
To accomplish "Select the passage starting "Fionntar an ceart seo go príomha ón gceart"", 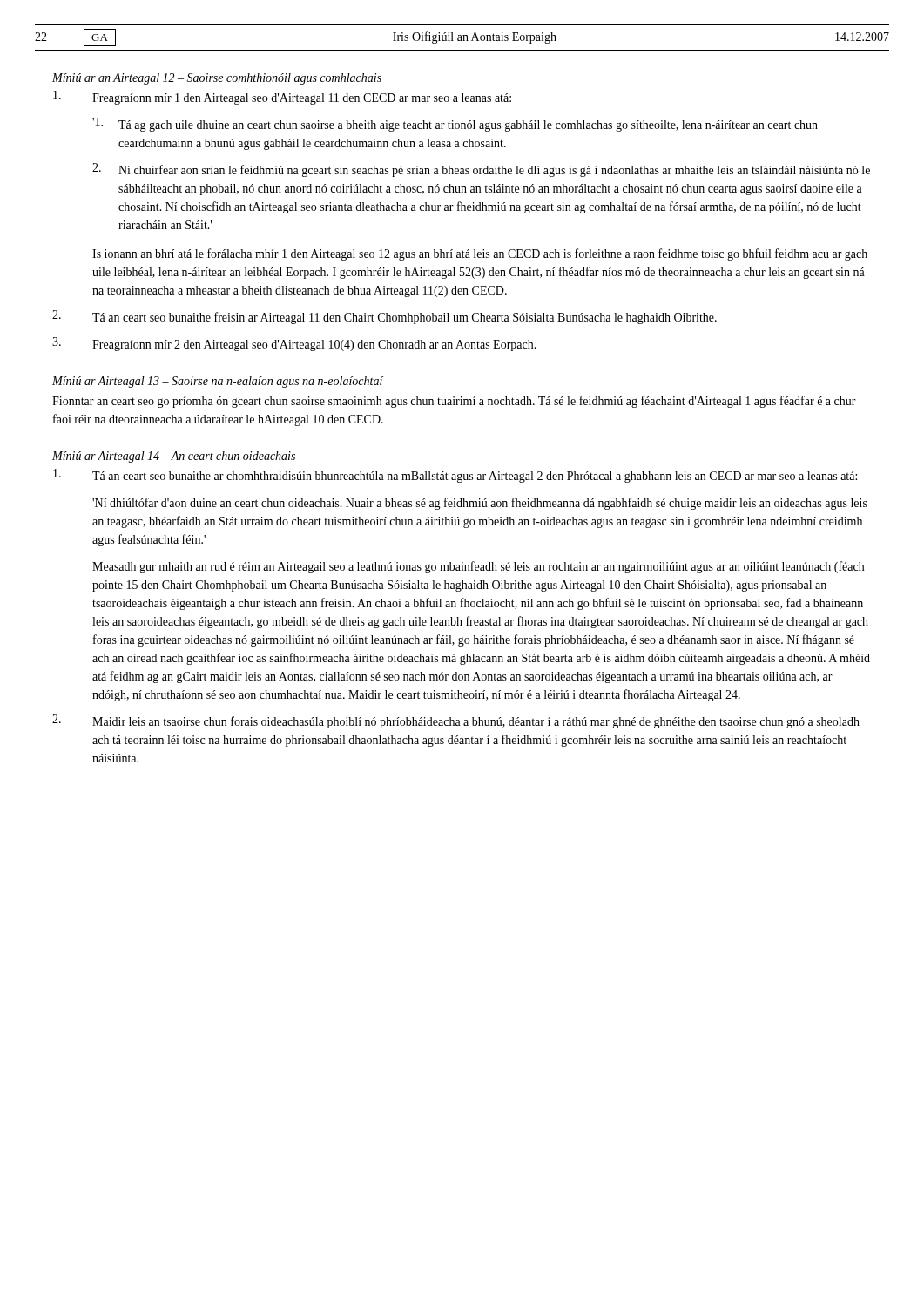I will 454,410.
